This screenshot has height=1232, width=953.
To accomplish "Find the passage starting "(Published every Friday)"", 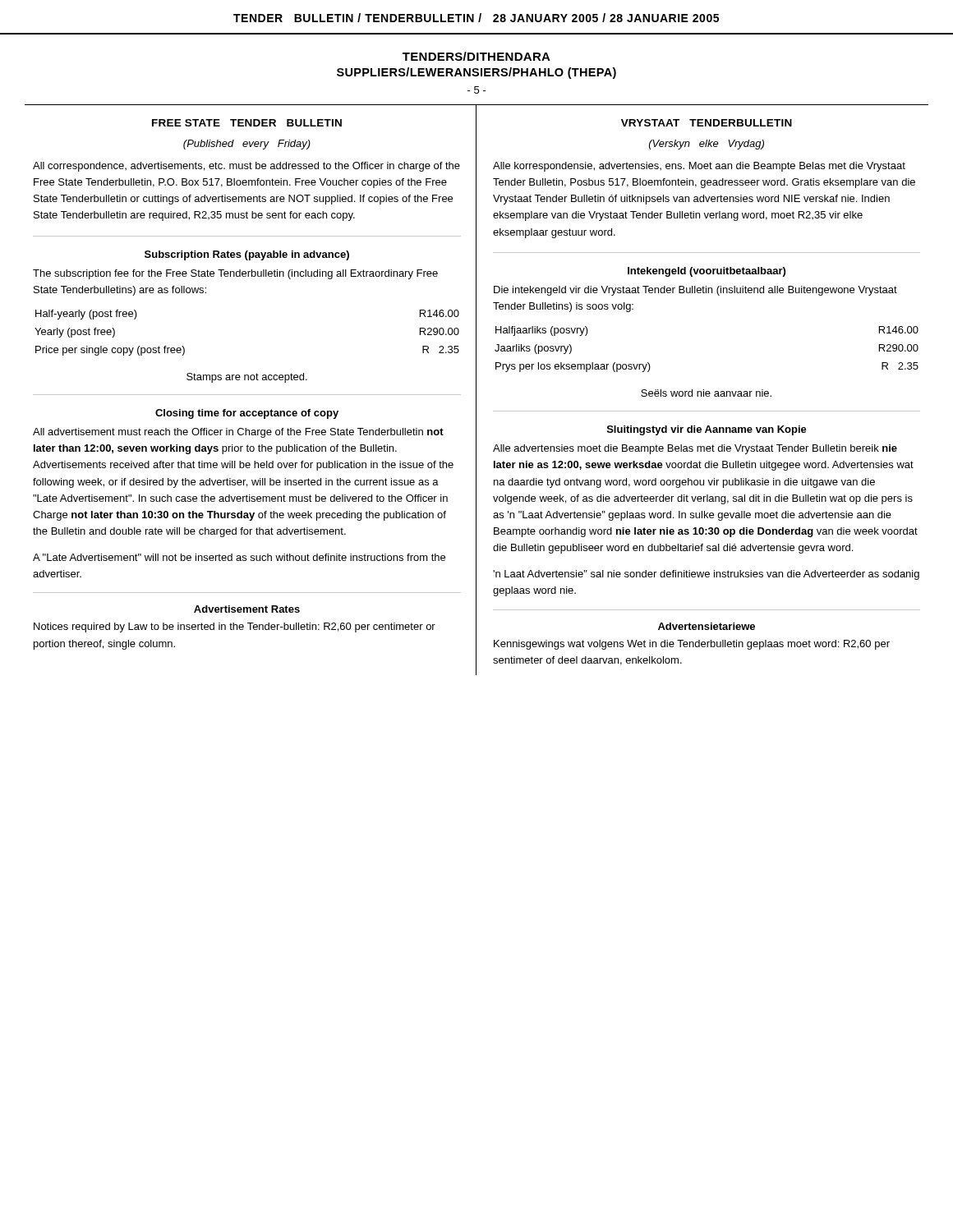I will (x=247, y=143).
